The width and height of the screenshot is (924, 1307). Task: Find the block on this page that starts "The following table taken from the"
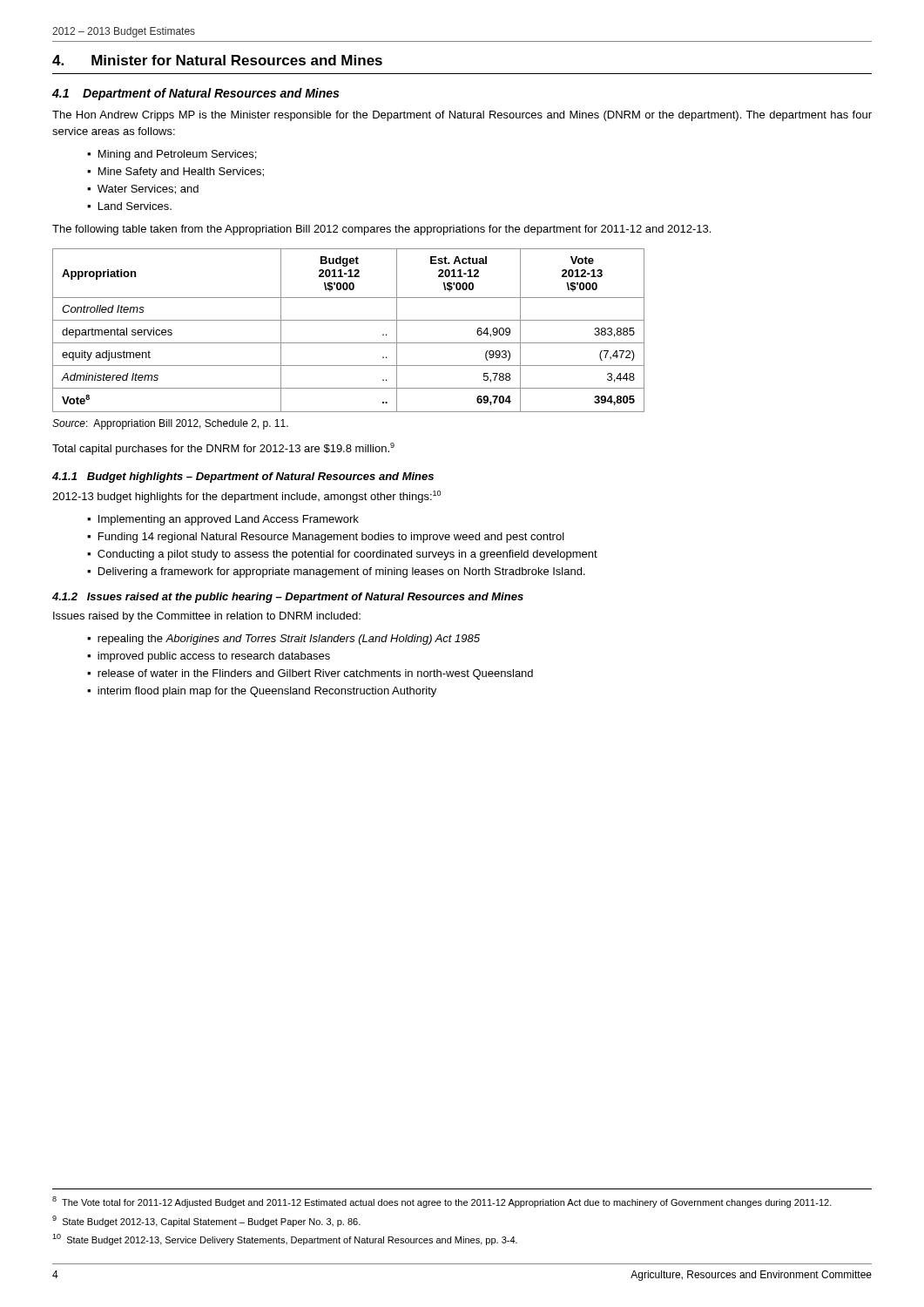click(x=462, y=229)
